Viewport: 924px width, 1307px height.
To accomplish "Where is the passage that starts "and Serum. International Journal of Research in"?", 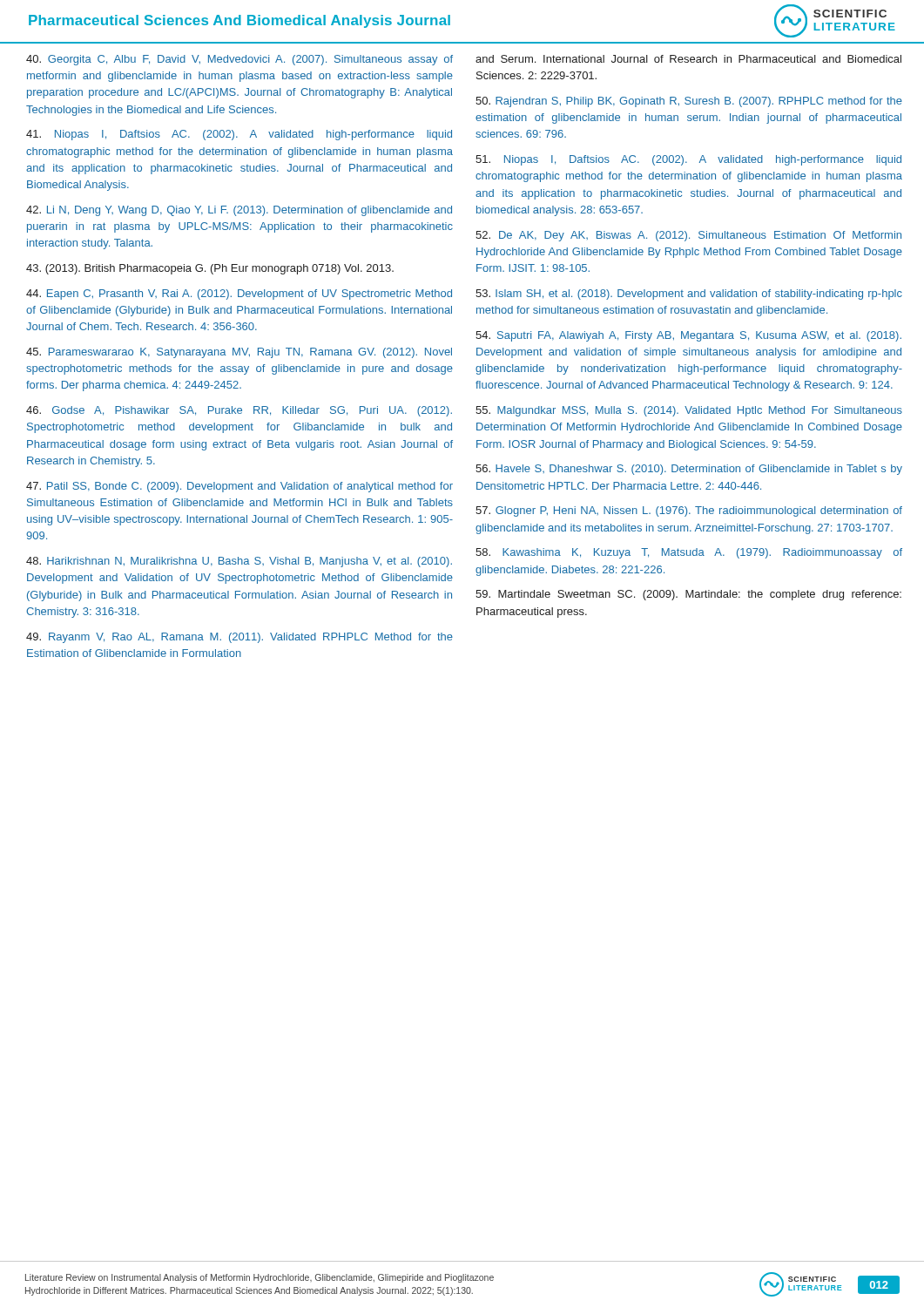I will 689,67.
